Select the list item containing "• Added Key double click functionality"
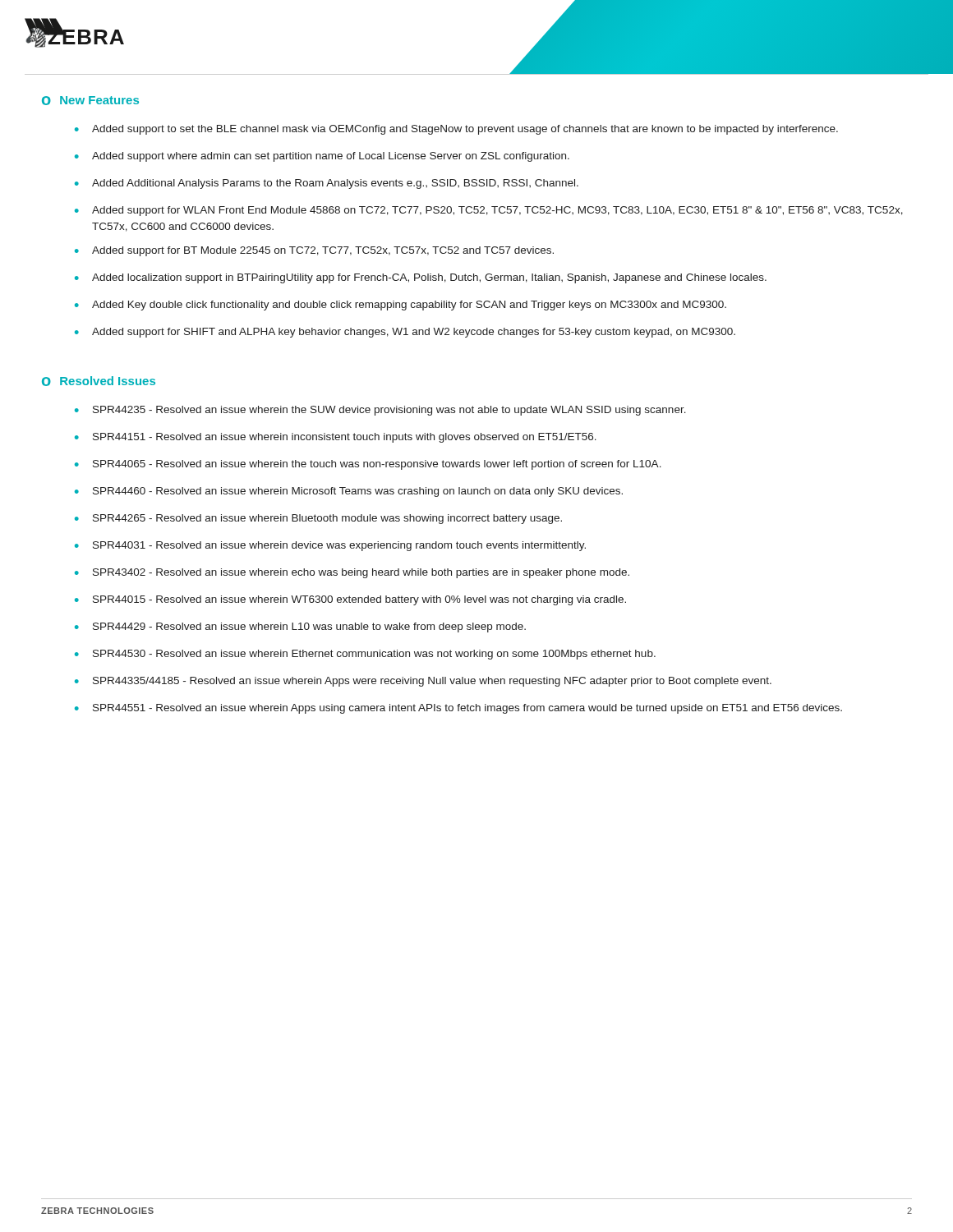Screen dimensions: 1232x953 pyautogui.click(x=493, y=306)
